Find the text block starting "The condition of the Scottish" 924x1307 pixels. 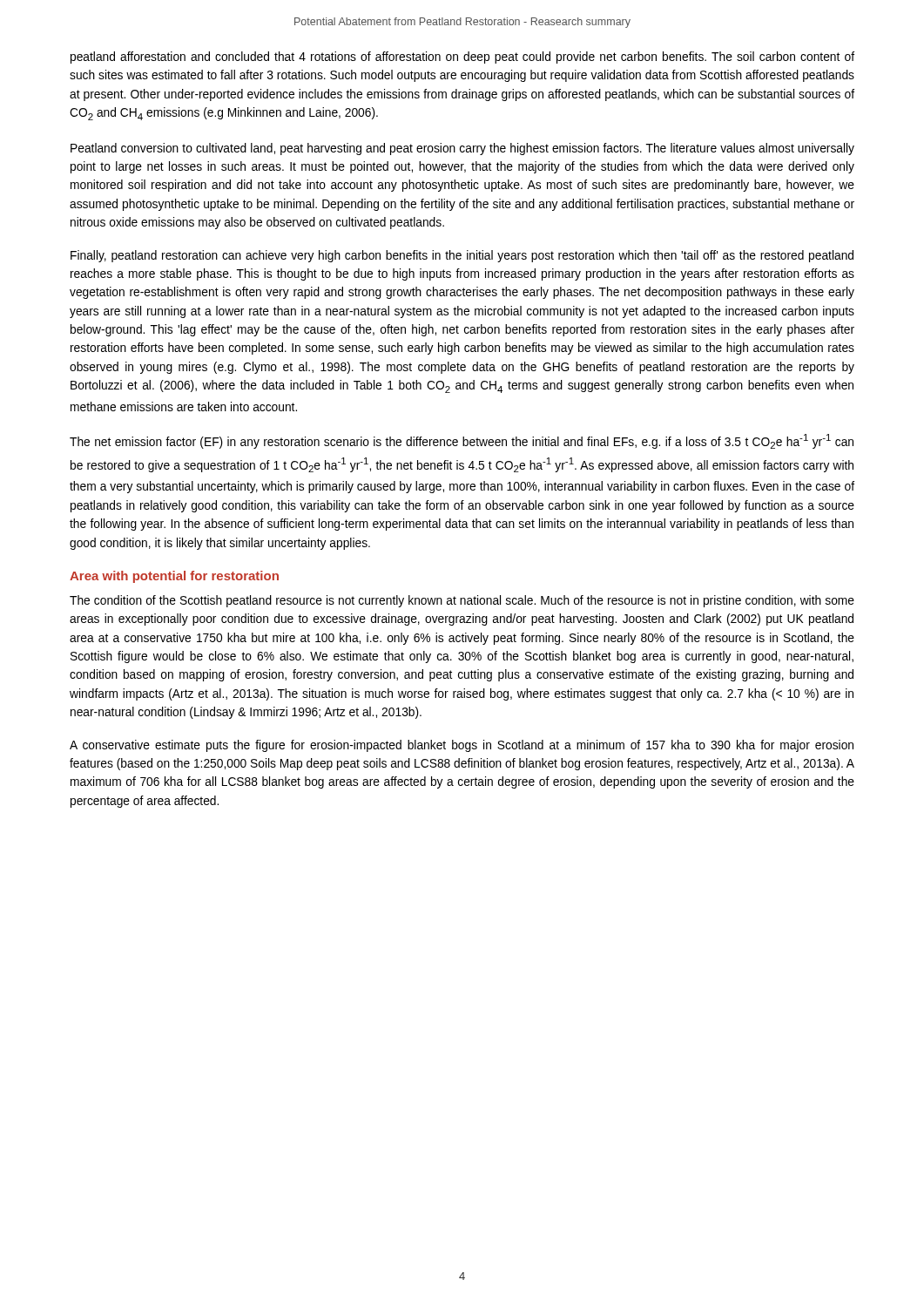click(x=462, y=657)
